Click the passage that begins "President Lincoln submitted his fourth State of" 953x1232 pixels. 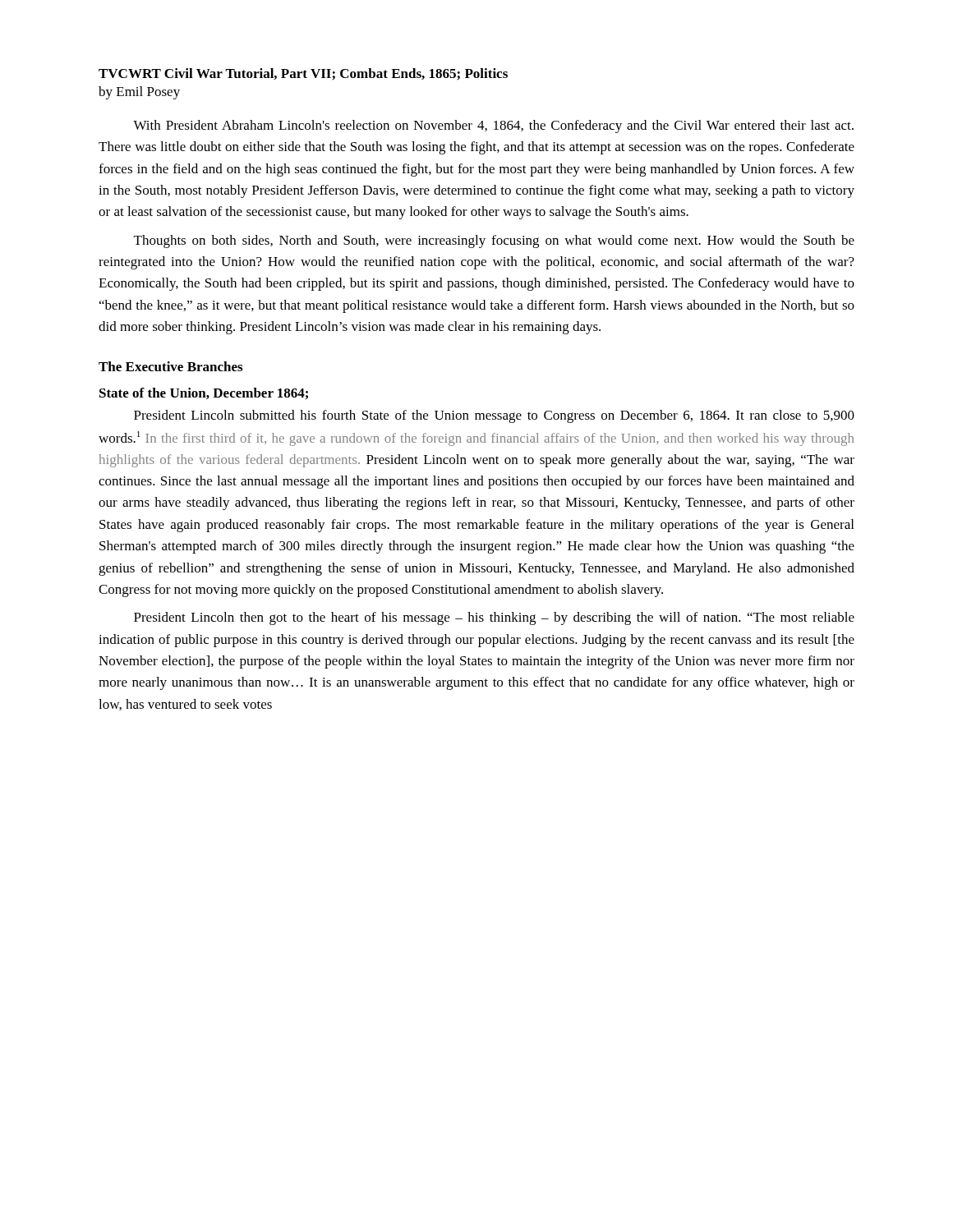(x=476, y=560)
